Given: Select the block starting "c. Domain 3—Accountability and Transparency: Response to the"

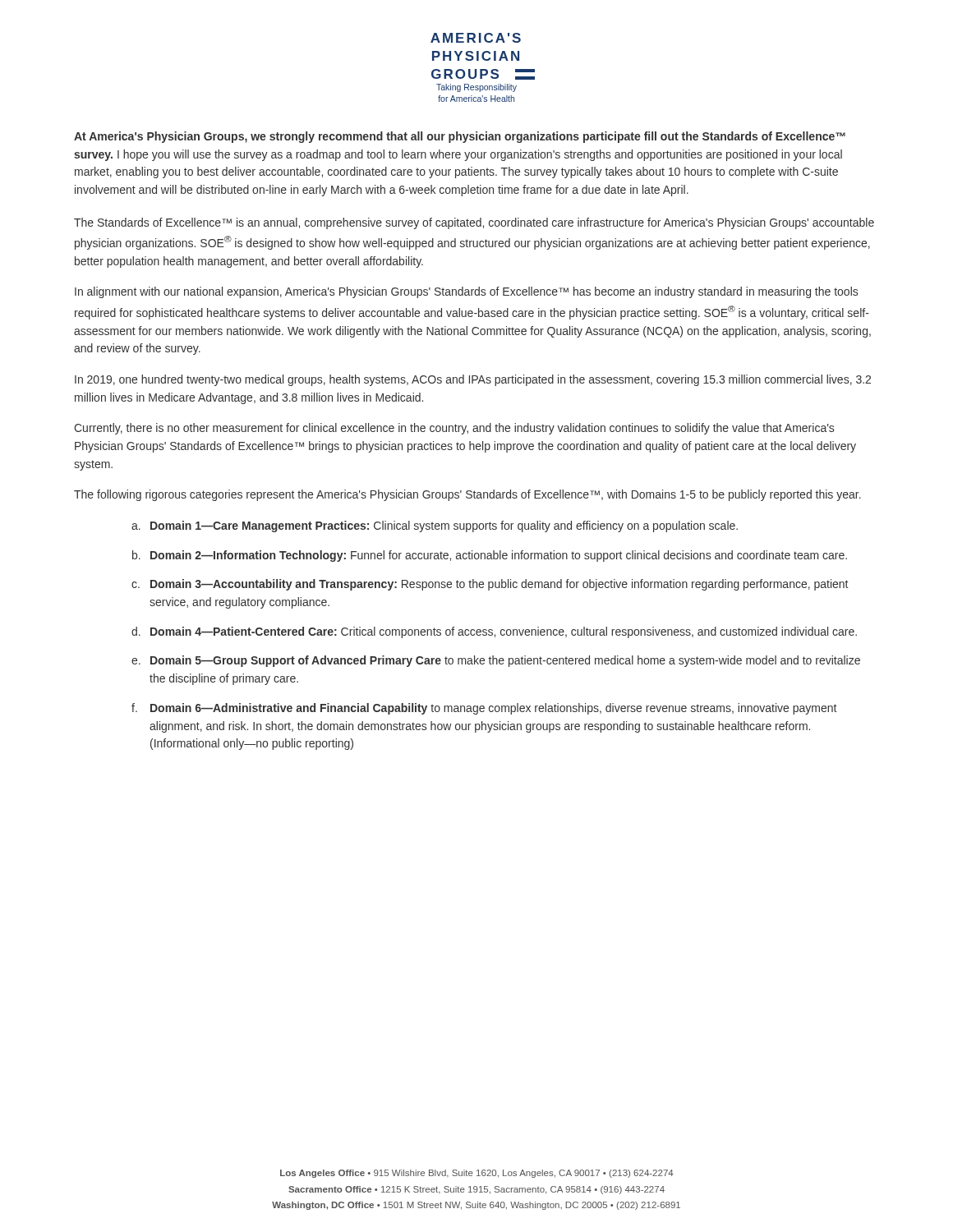Looking at the screenshot, I should [505, 594].
